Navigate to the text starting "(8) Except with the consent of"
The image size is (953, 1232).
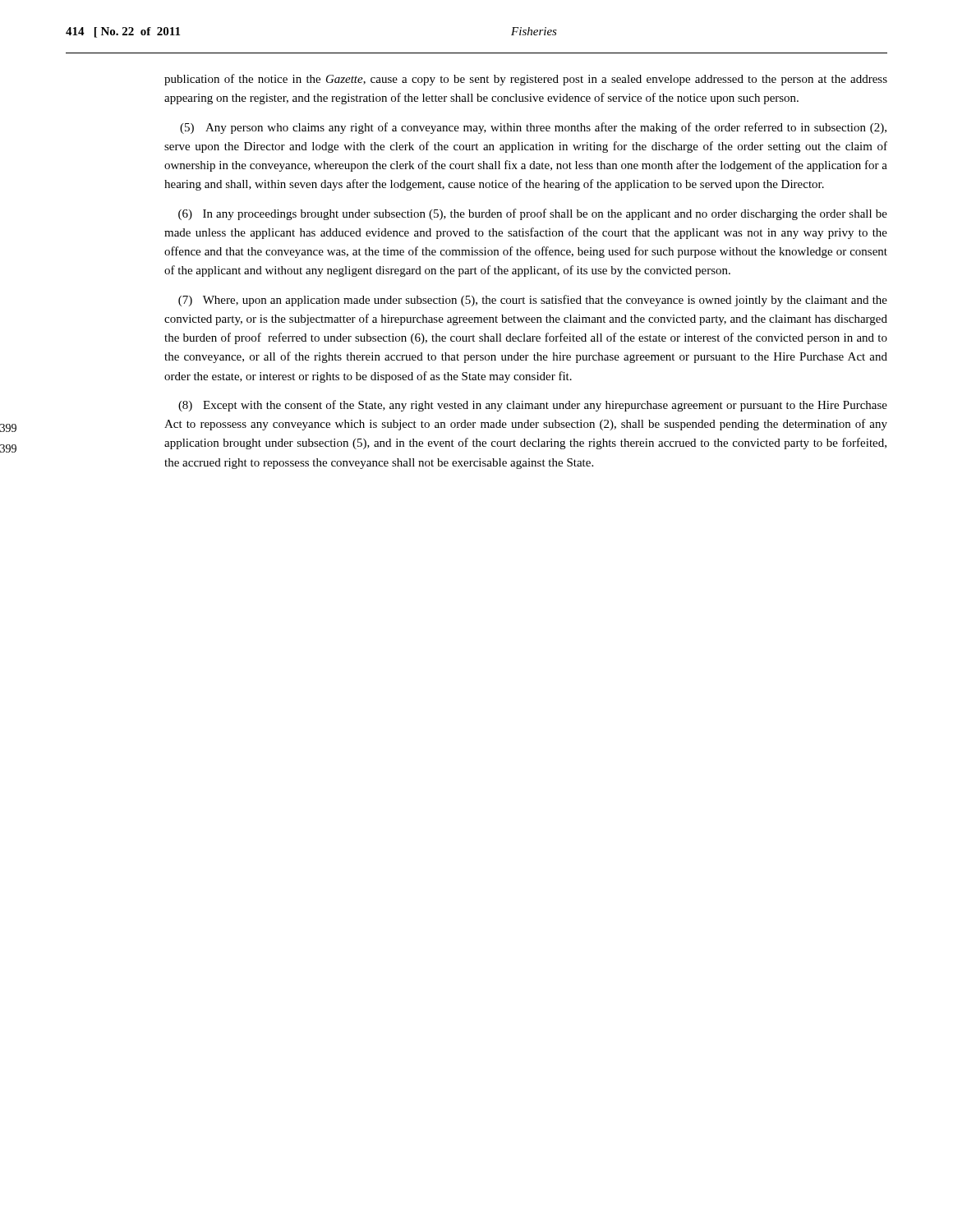click(x=526, y=433)
